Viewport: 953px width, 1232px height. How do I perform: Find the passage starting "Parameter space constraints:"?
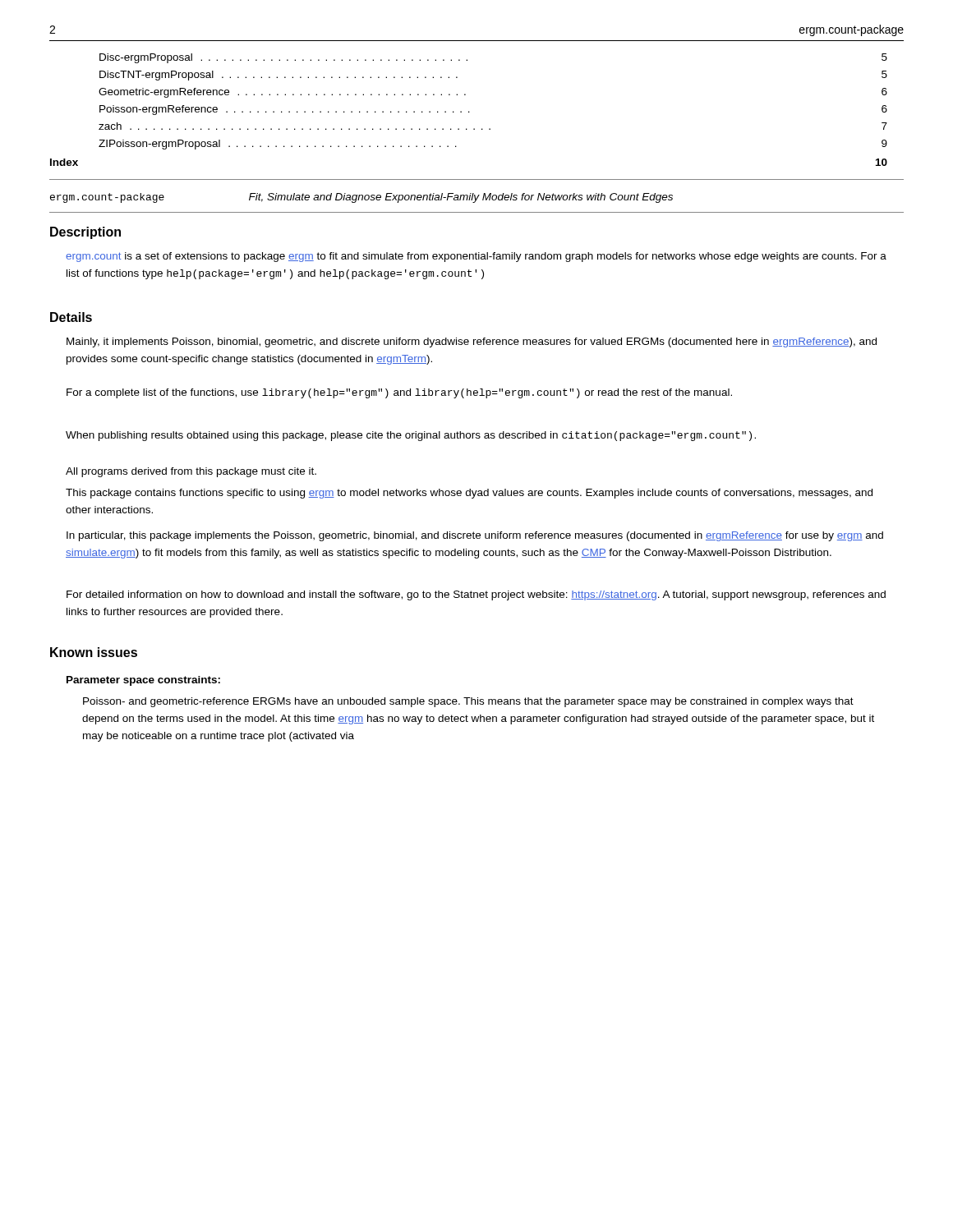(143, 680)
